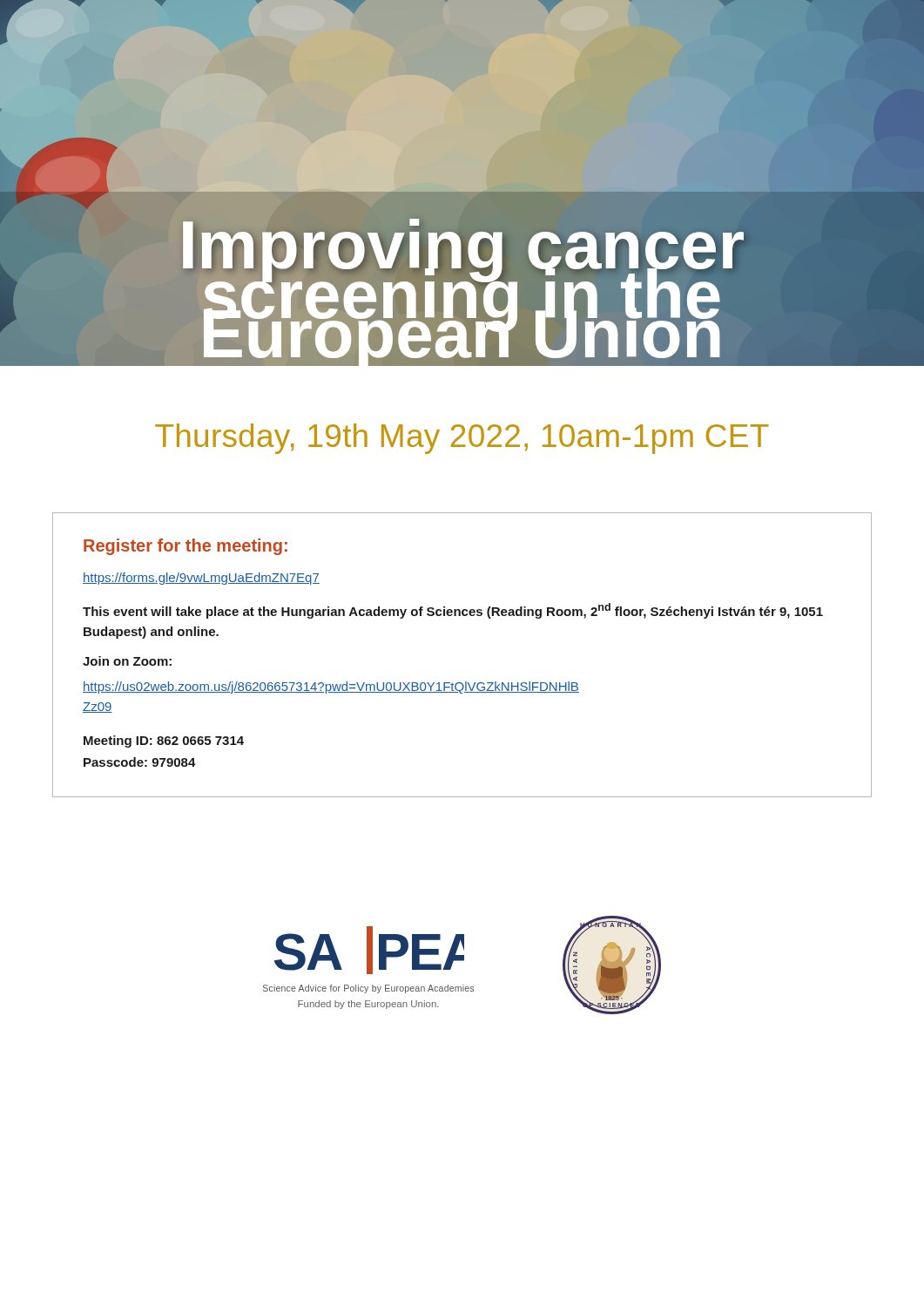
Task: Find "Meeting ID: 862 0665 7314Passcode: 979084" on this page
Action: click(x=163, y=751)
